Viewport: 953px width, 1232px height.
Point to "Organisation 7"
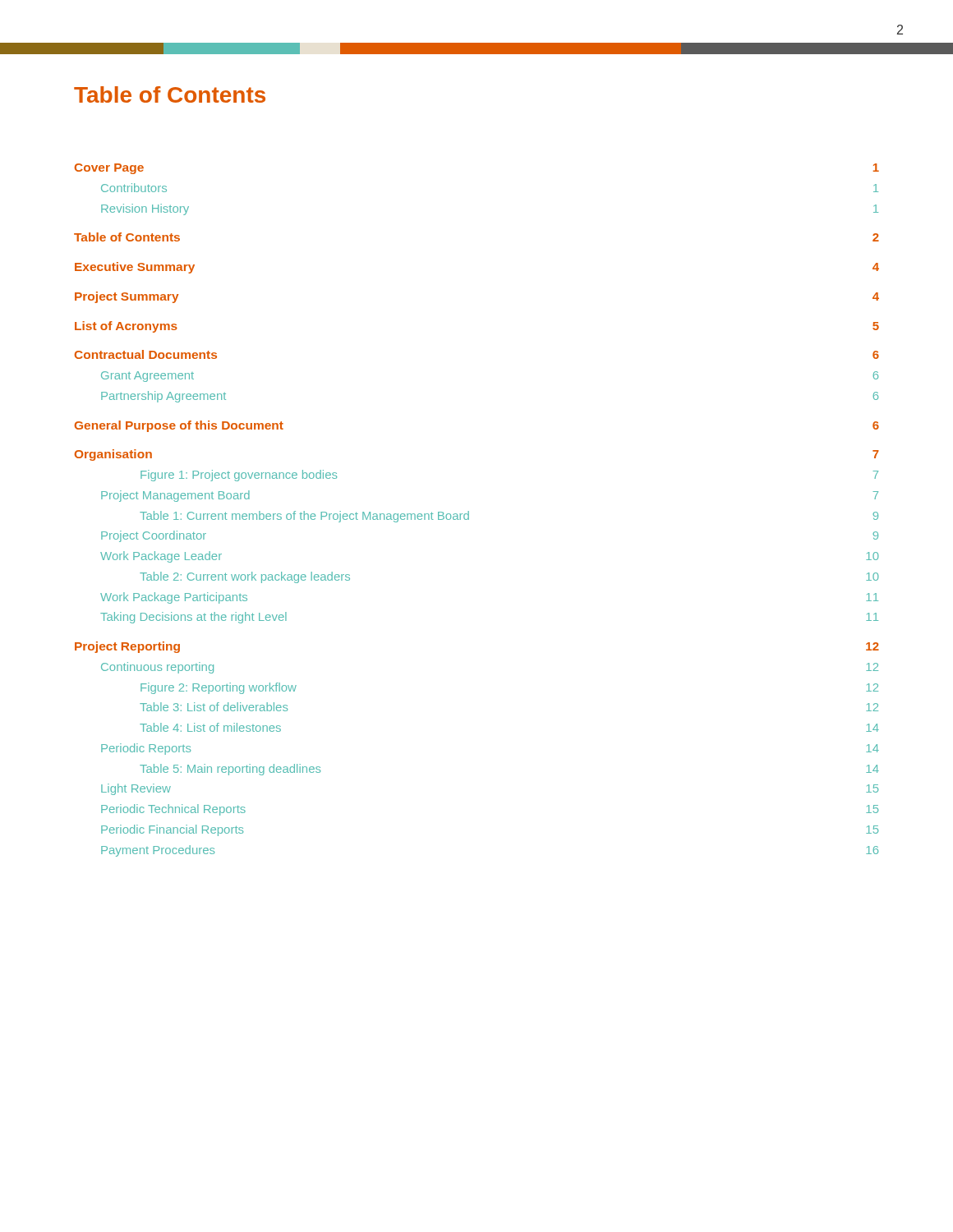(x=113, y=455)
